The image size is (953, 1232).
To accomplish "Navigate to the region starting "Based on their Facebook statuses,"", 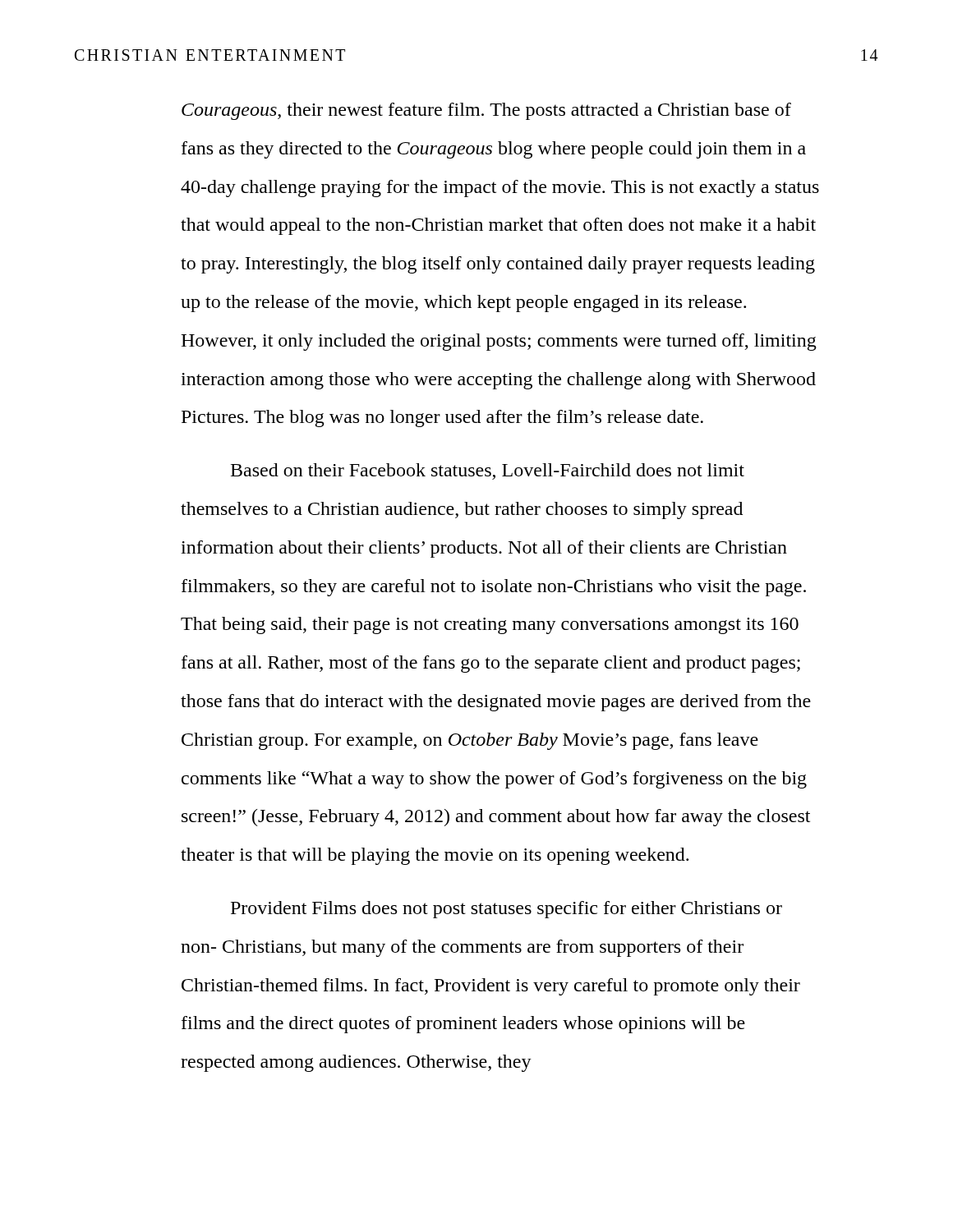I will (x=501, y=662).
